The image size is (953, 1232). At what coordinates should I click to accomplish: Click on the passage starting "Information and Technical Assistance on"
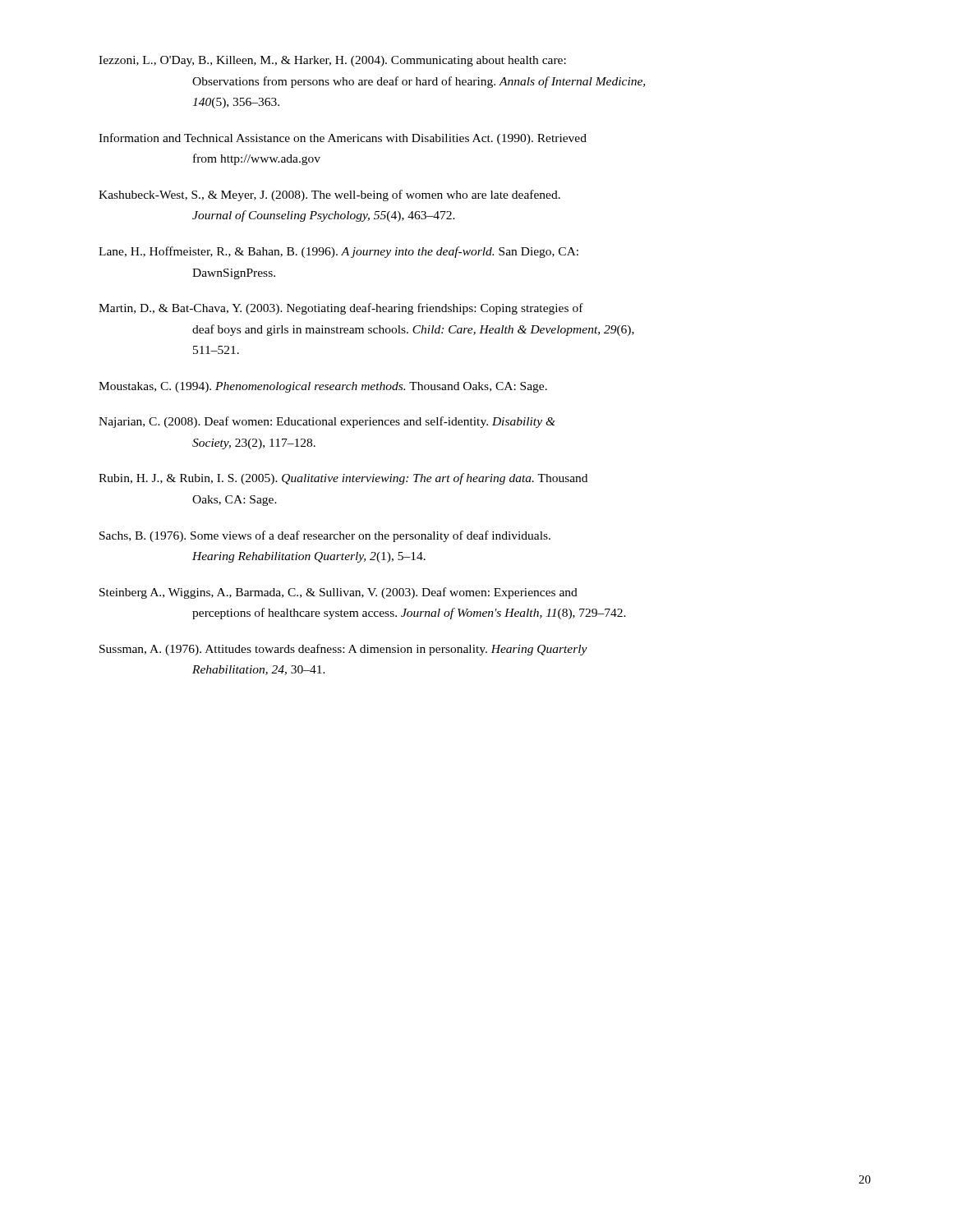pyautogui.click(x=485, y=150)
